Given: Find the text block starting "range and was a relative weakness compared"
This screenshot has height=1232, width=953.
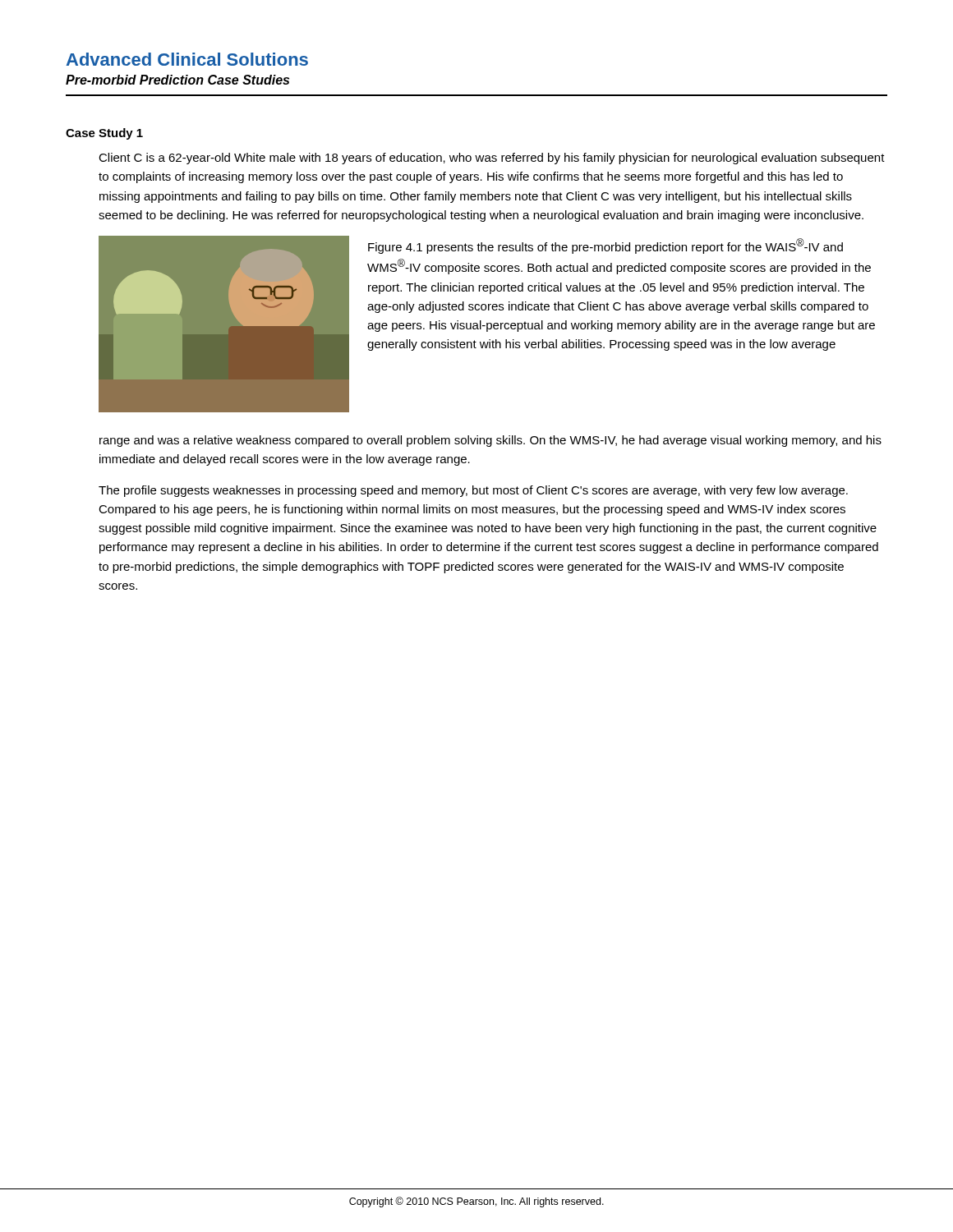Looking at the screenshot, I should 490,450.
